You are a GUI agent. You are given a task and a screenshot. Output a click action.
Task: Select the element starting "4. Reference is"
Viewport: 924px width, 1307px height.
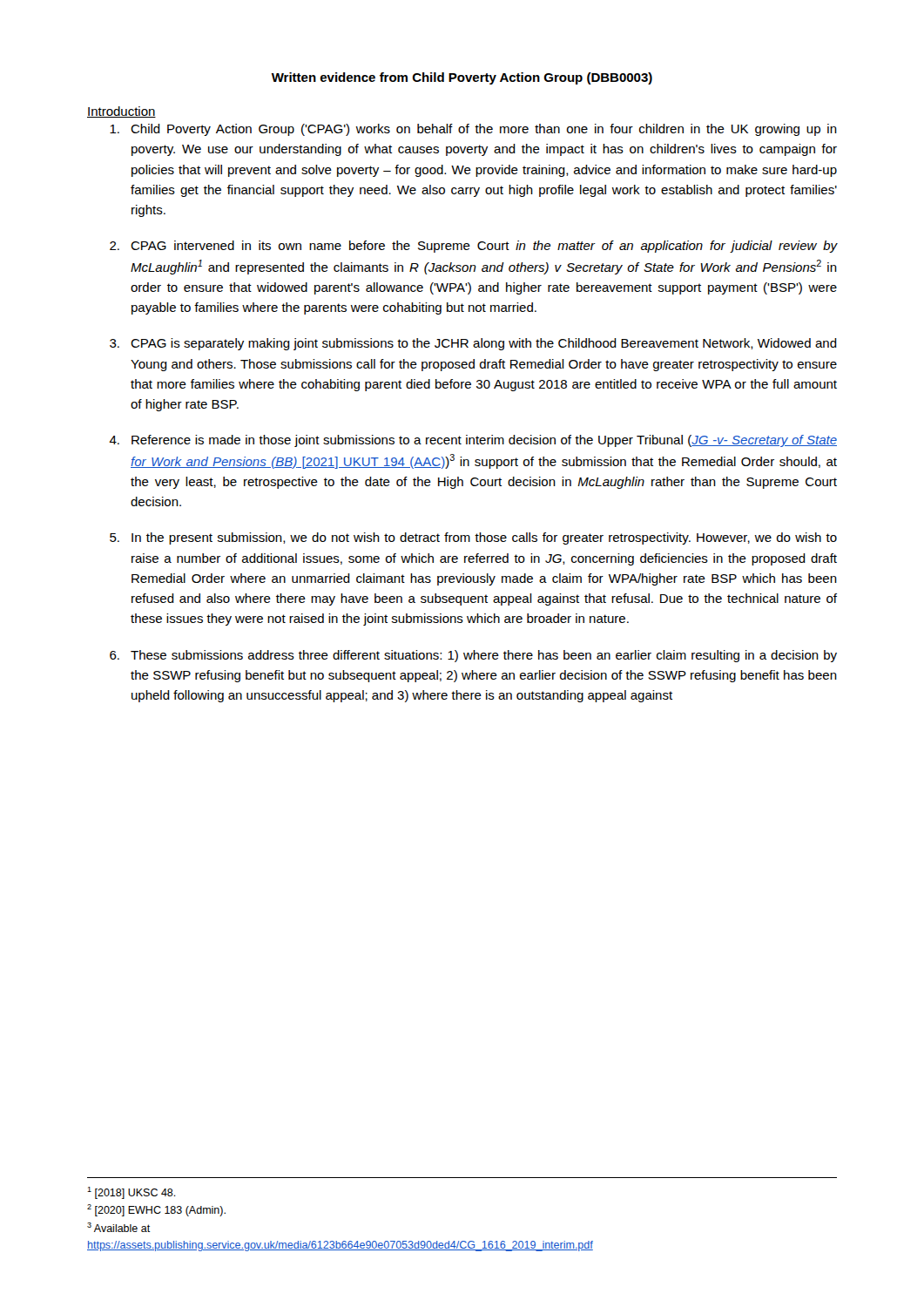click(x=462, y=471)
